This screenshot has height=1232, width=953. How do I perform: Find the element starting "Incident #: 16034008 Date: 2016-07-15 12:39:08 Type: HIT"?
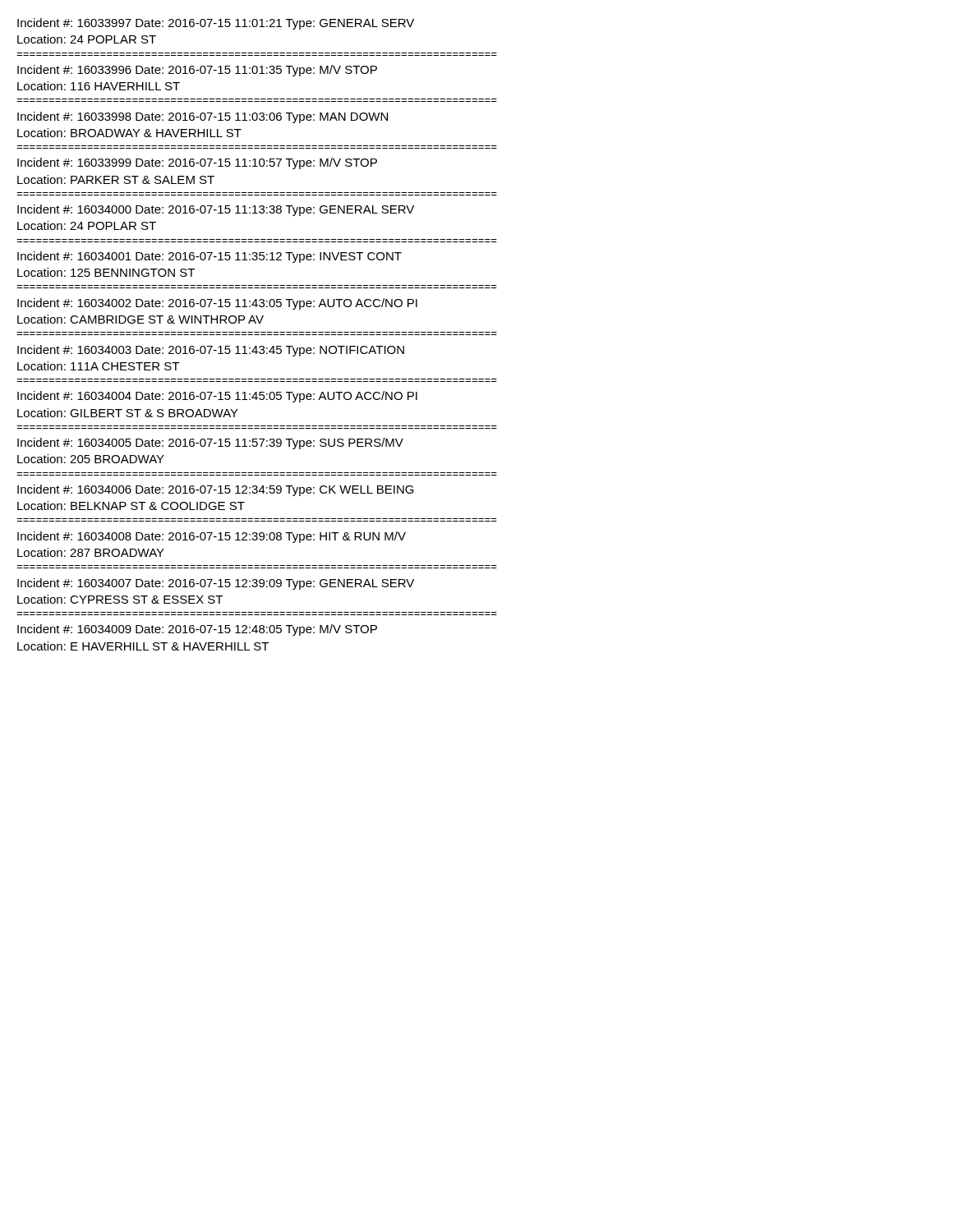click(212, 537)
